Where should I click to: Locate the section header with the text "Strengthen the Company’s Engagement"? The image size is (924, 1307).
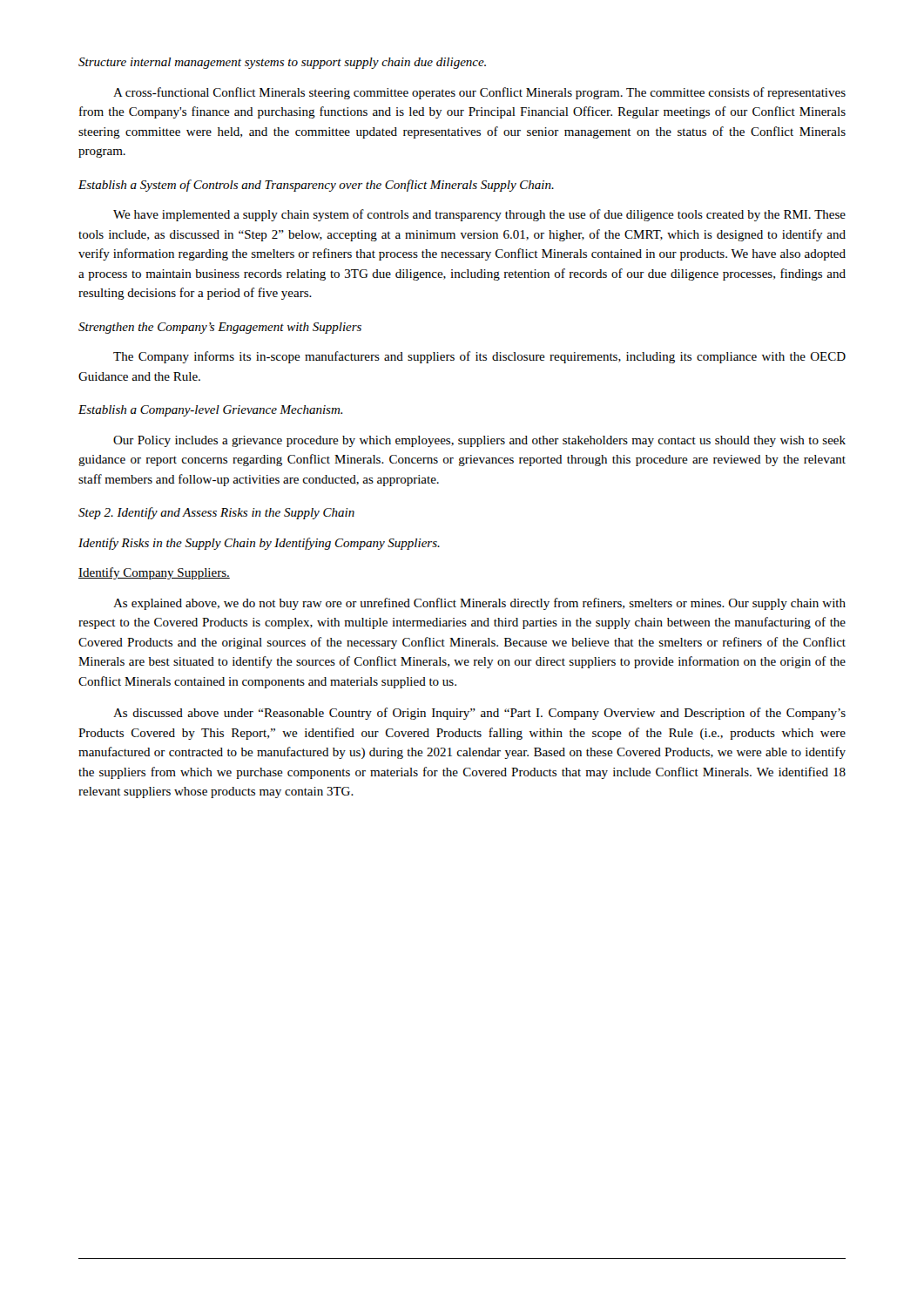(220, 326)
